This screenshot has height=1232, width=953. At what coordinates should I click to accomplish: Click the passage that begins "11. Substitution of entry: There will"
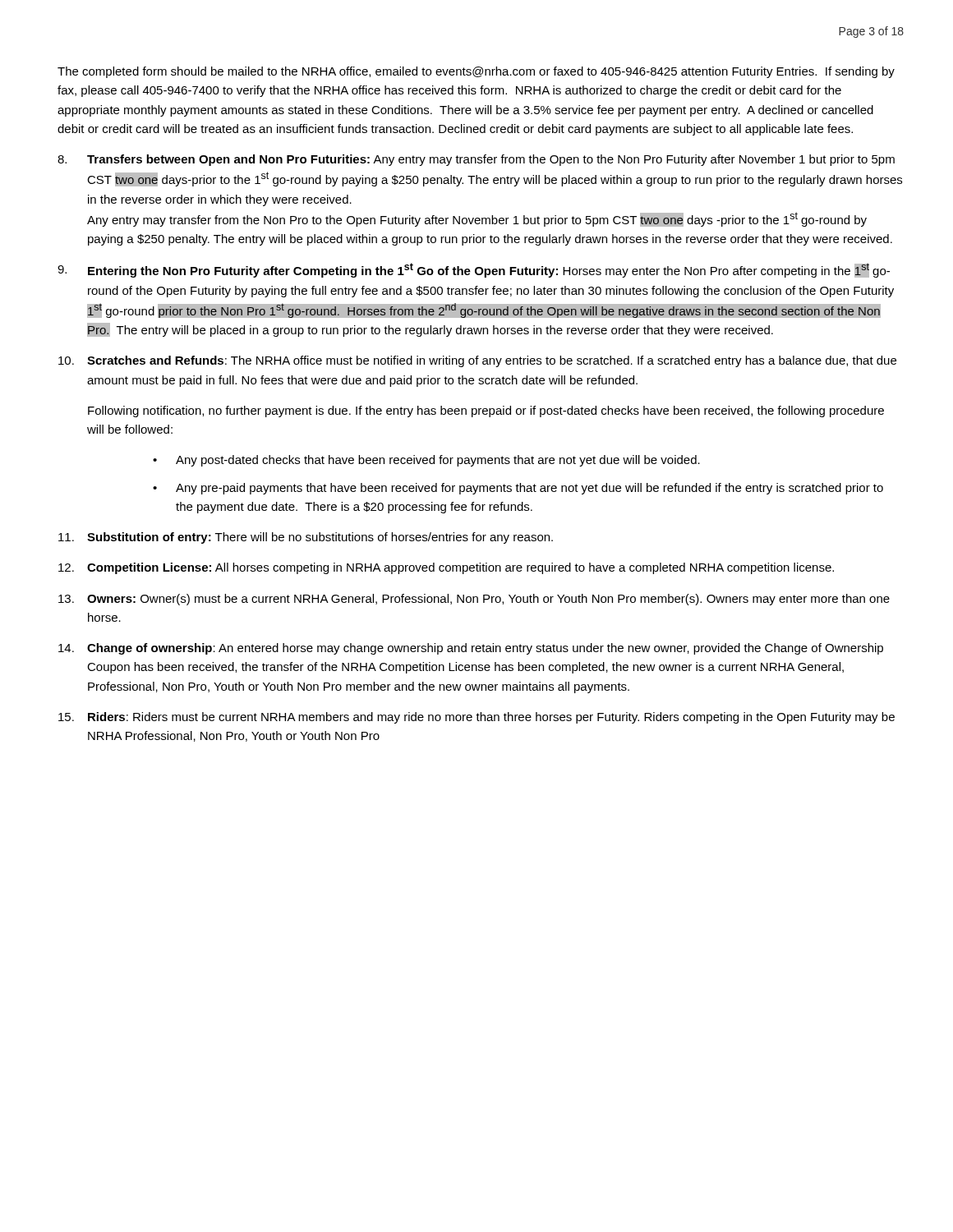coord(481,537)
